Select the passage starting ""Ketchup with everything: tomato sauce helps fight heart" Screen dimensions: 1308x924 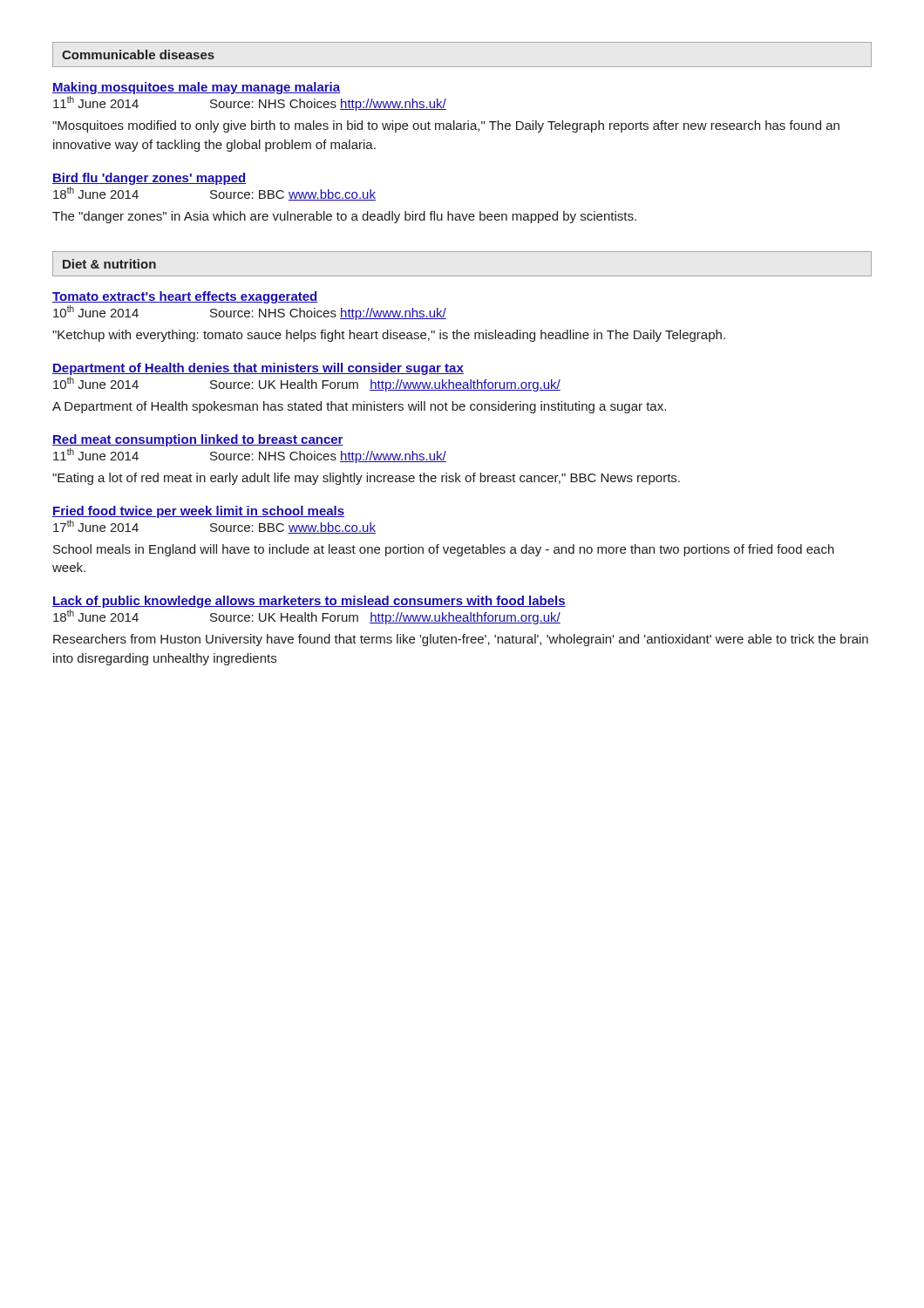(389, 335)
